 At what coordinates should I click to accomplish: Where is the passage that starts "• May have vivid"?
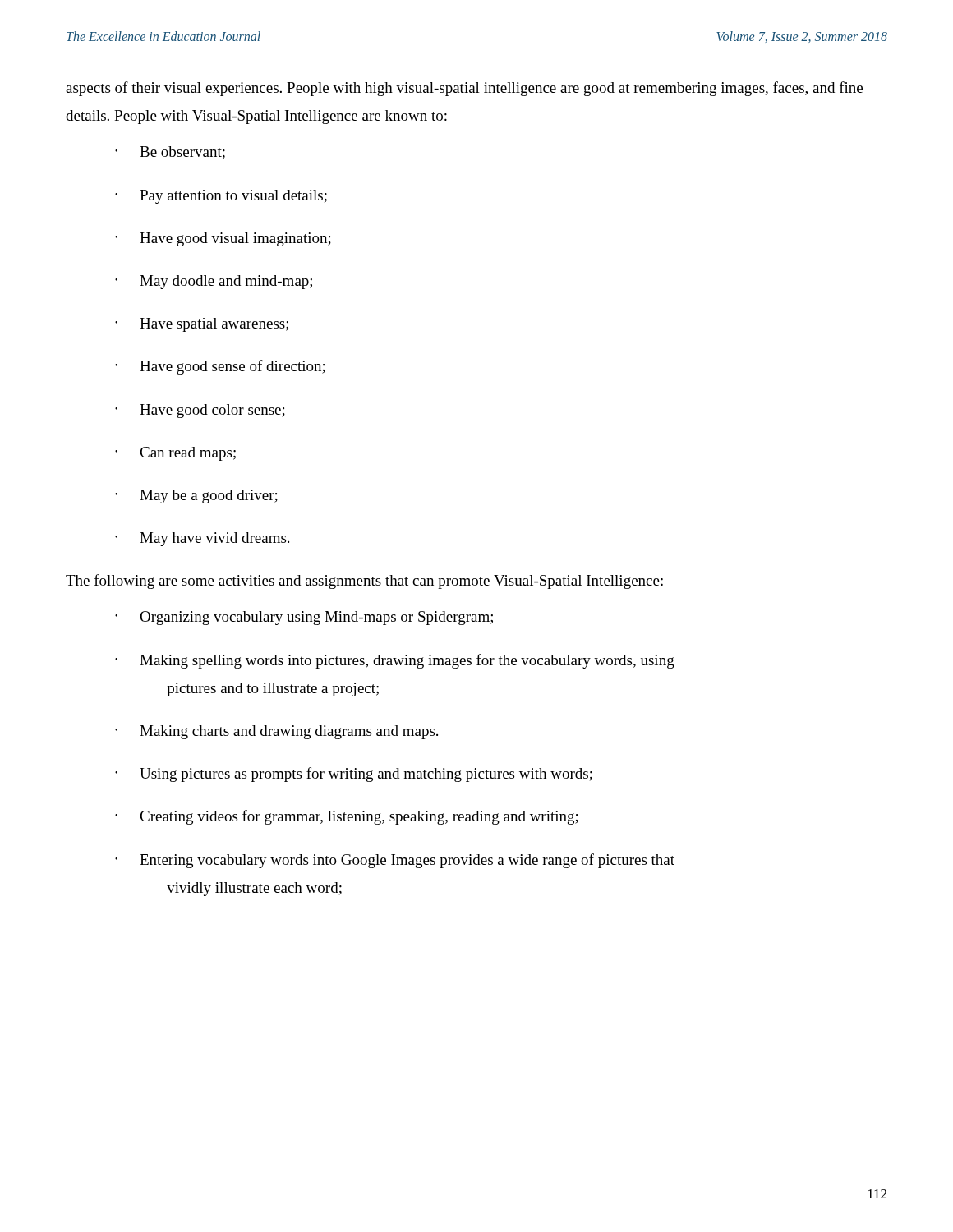[x=203, y=538]
